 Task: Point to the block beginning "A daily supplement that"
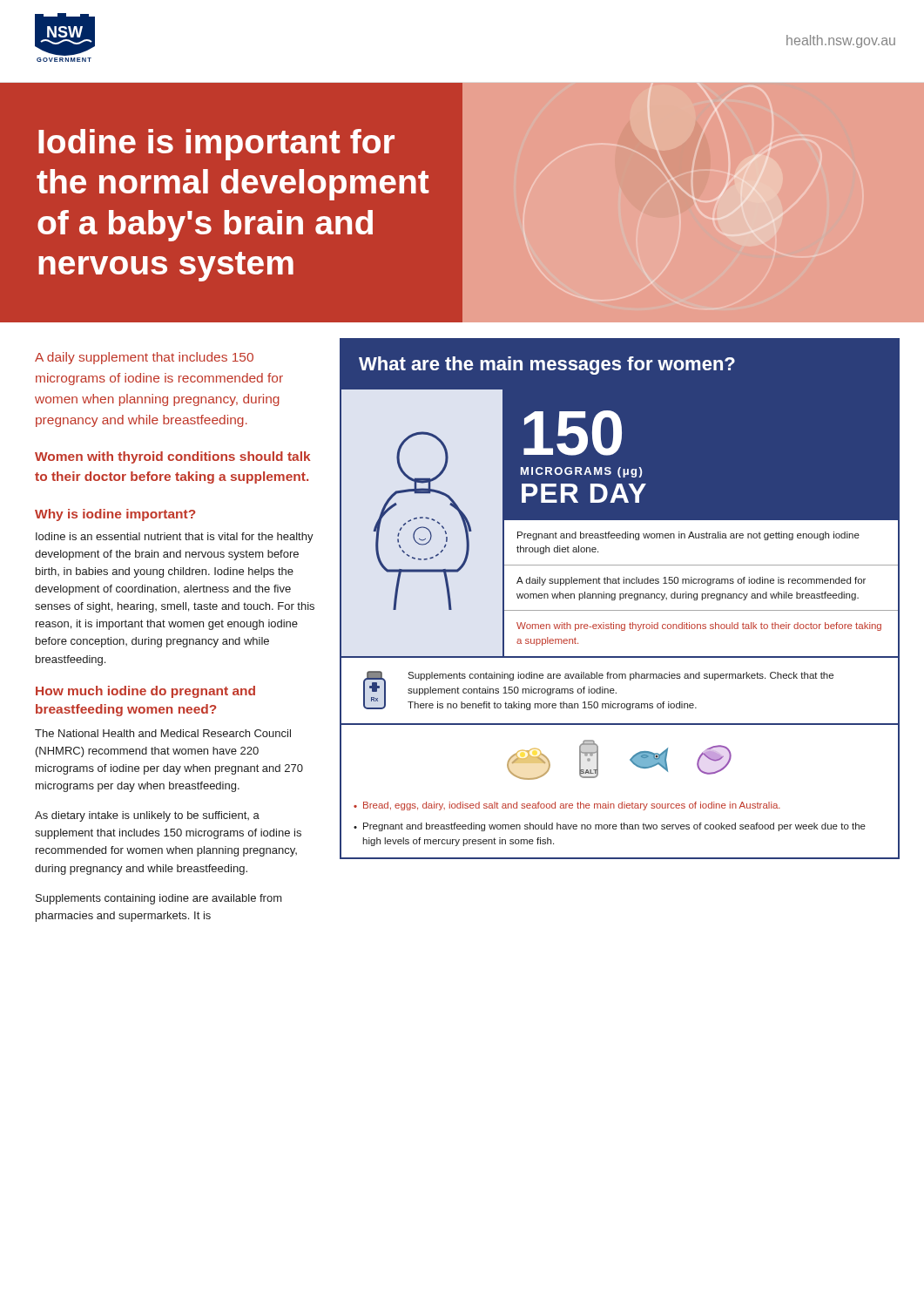(159, 388)
